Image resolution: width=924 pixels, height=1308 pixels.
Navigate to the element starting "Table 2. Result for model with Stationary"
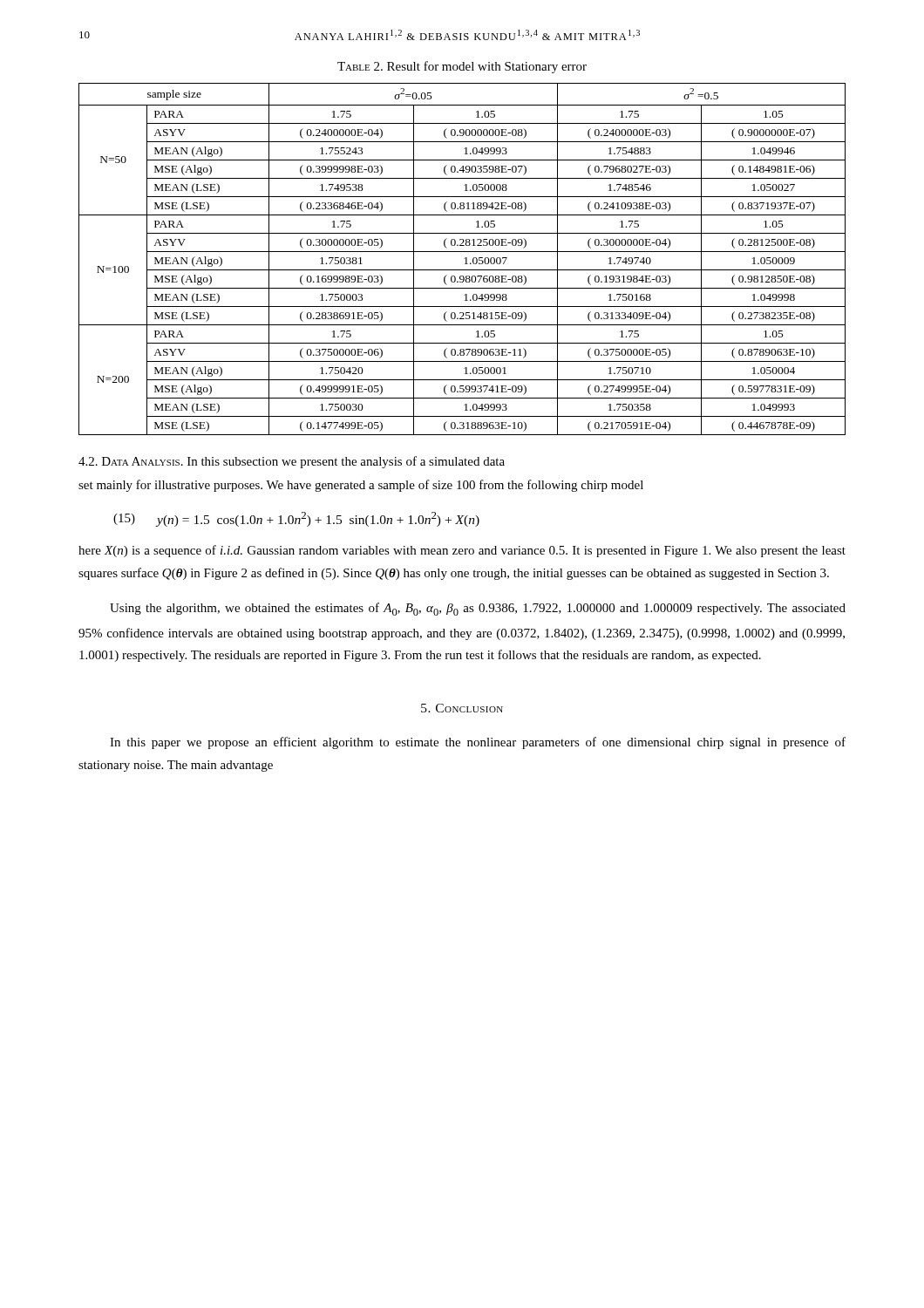[462, 66]
